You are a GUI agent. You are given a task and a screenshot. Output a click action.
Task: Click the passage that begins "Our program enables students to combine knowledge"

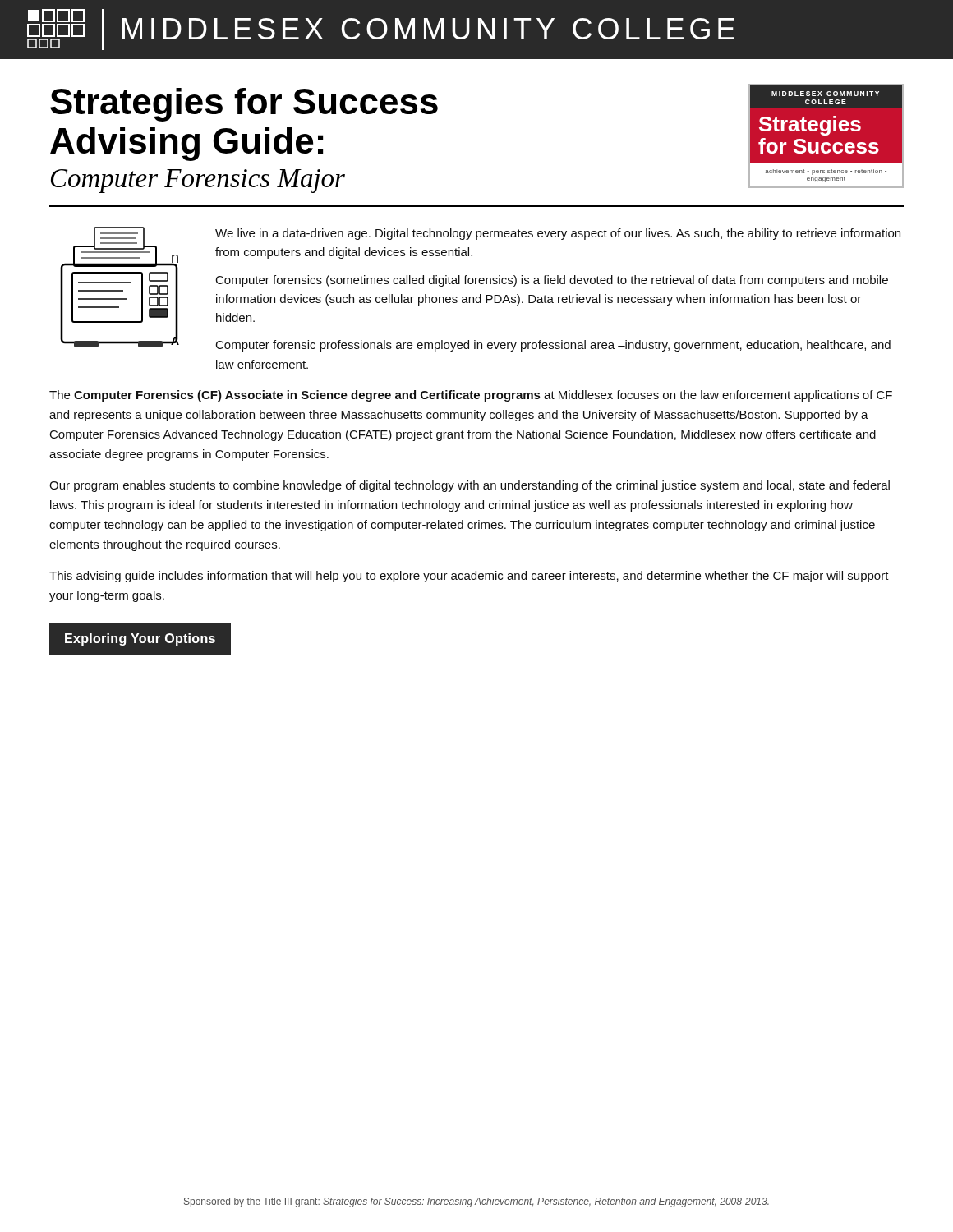[470, 514]
